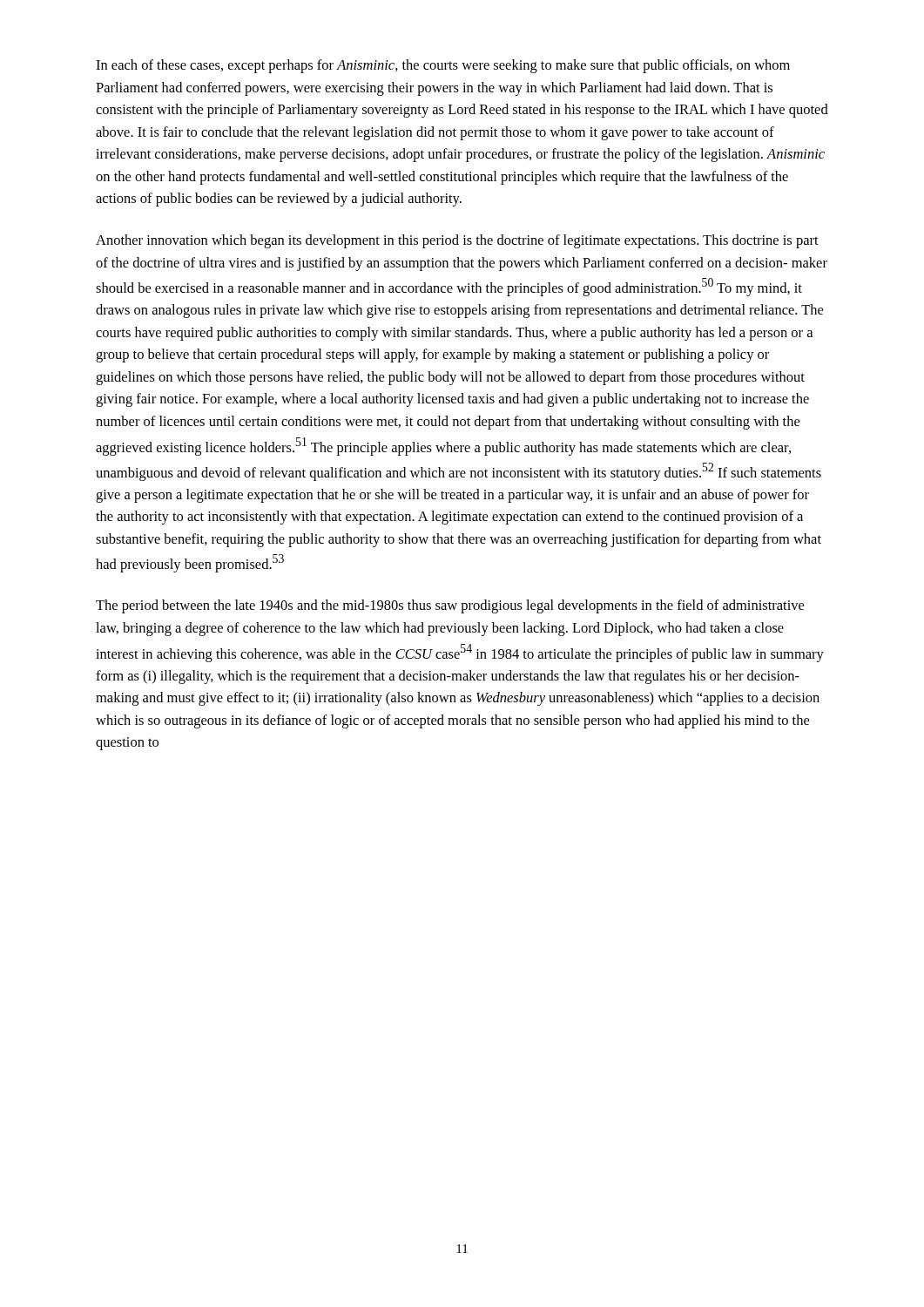924x1307 pixels.
Task: Click the passage that begins "The period between the late 1940s and the"
Action: pos(460,674)
